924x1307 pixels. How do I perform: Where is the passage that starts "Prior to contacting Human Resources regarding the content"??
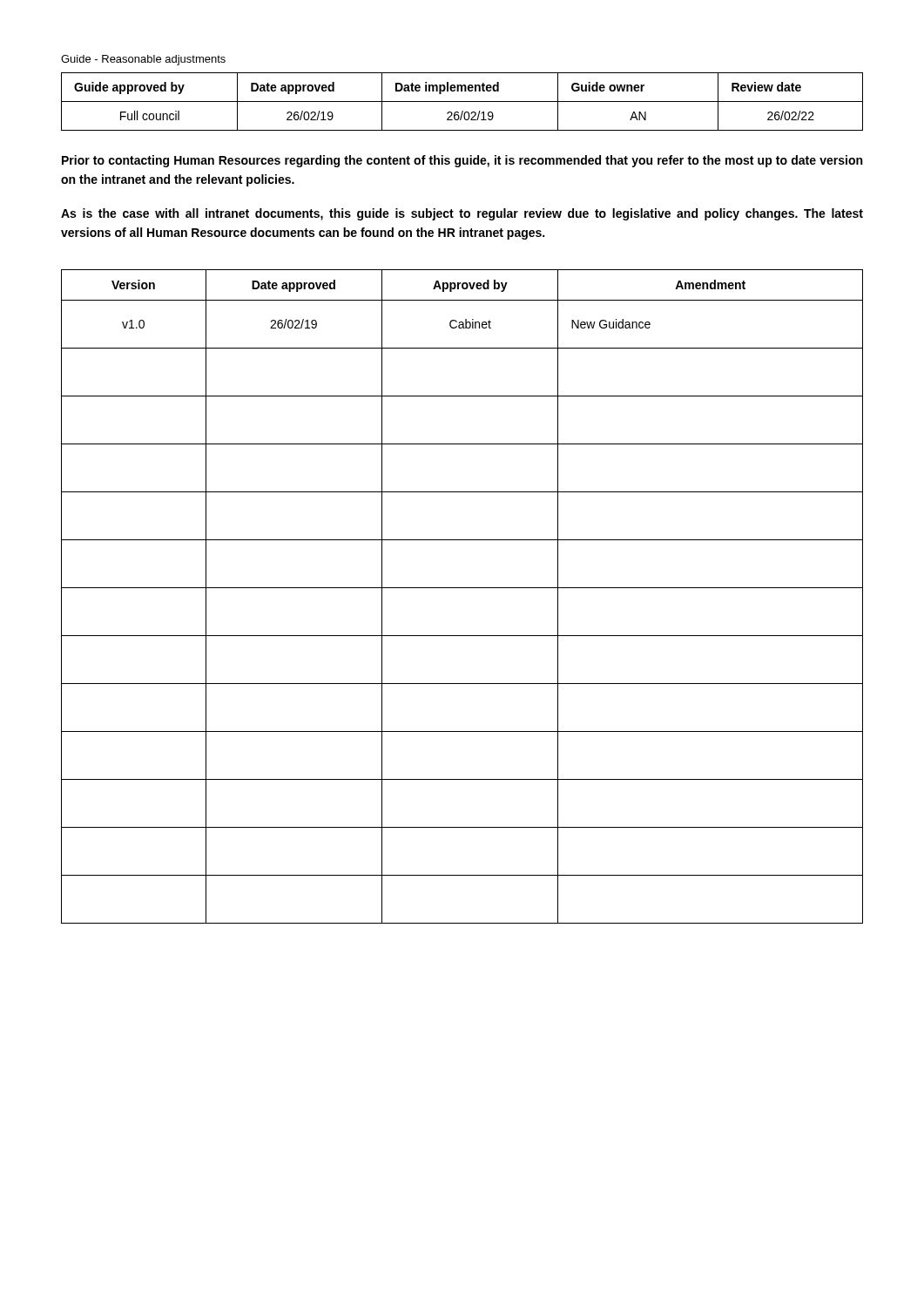462,170
